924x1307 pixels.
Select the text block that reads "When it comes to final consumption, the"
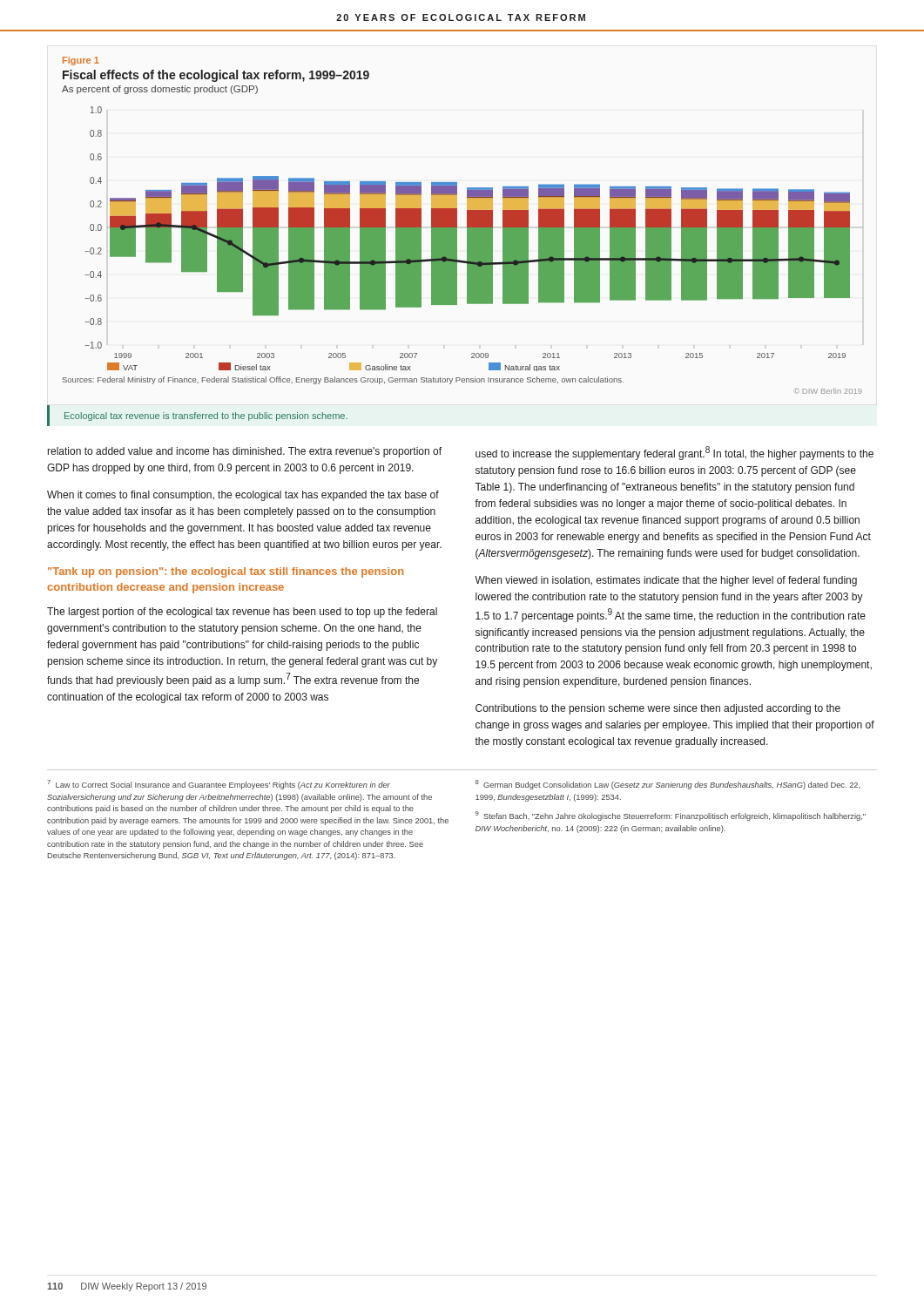(245, 520)
